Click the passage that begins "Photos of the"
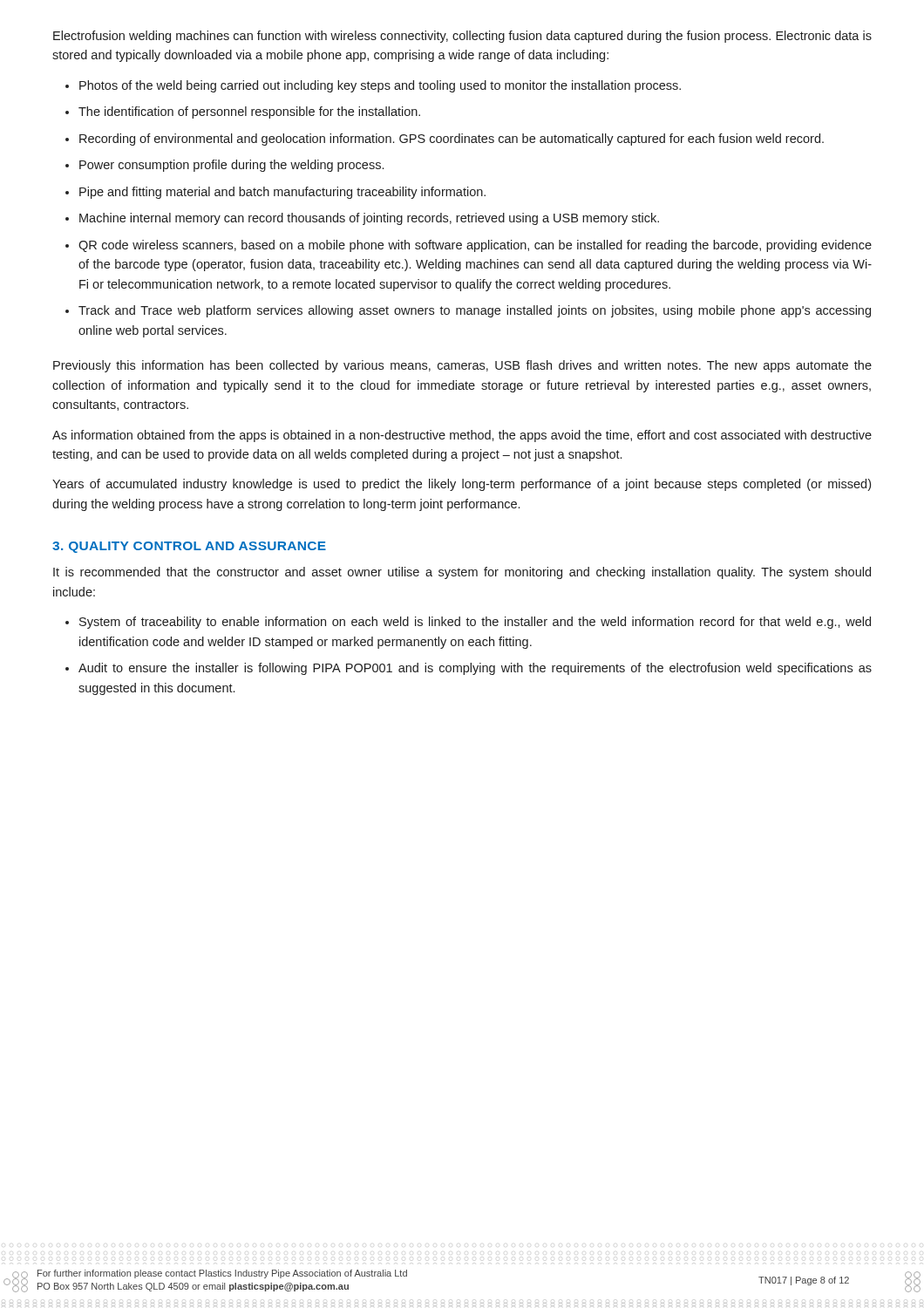The height and width of the screenshot is (1308, 924). pyautogui.click(x=475, y=86)
